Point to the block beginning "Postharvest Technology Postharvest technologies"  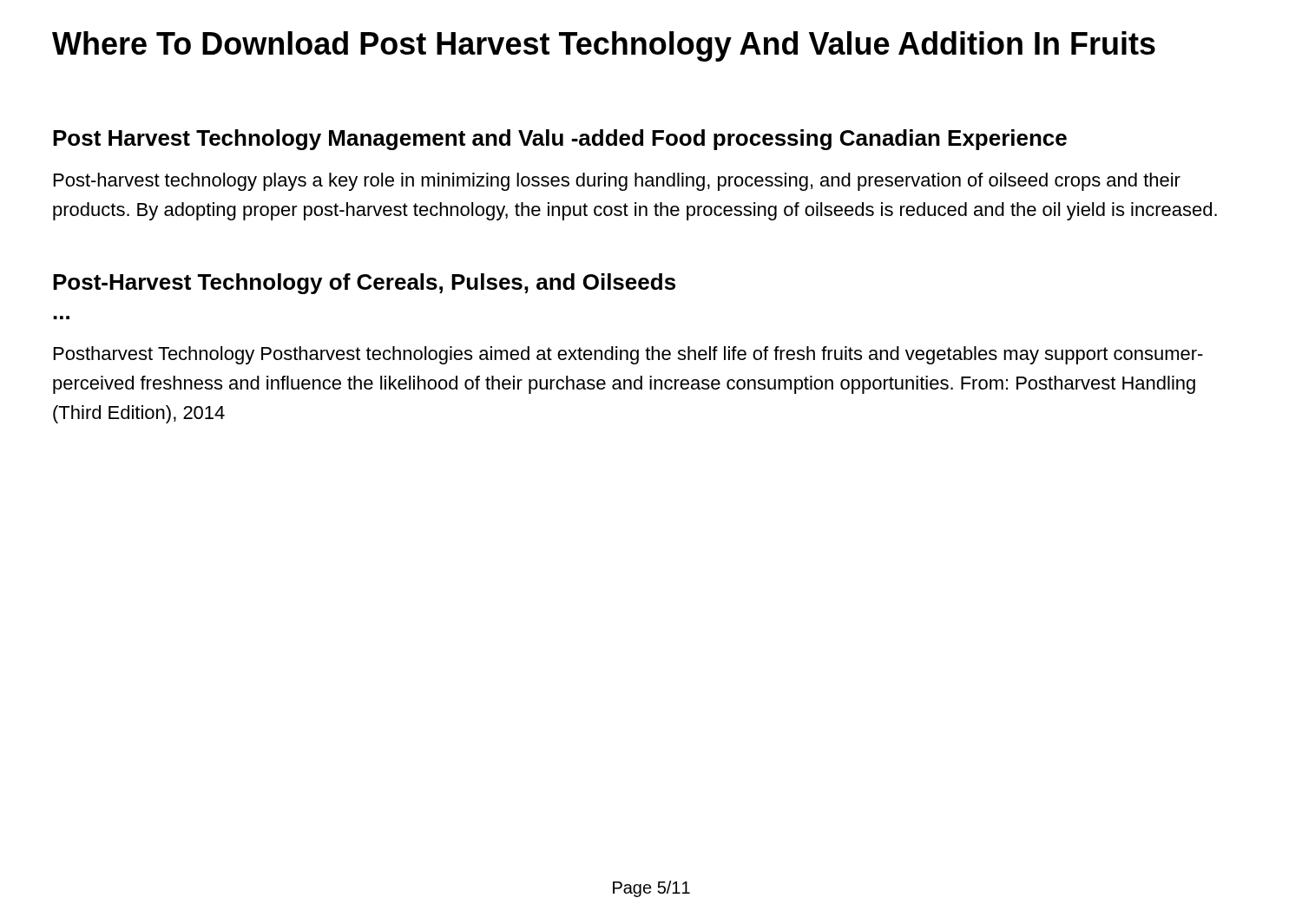(x=628, y=383)
